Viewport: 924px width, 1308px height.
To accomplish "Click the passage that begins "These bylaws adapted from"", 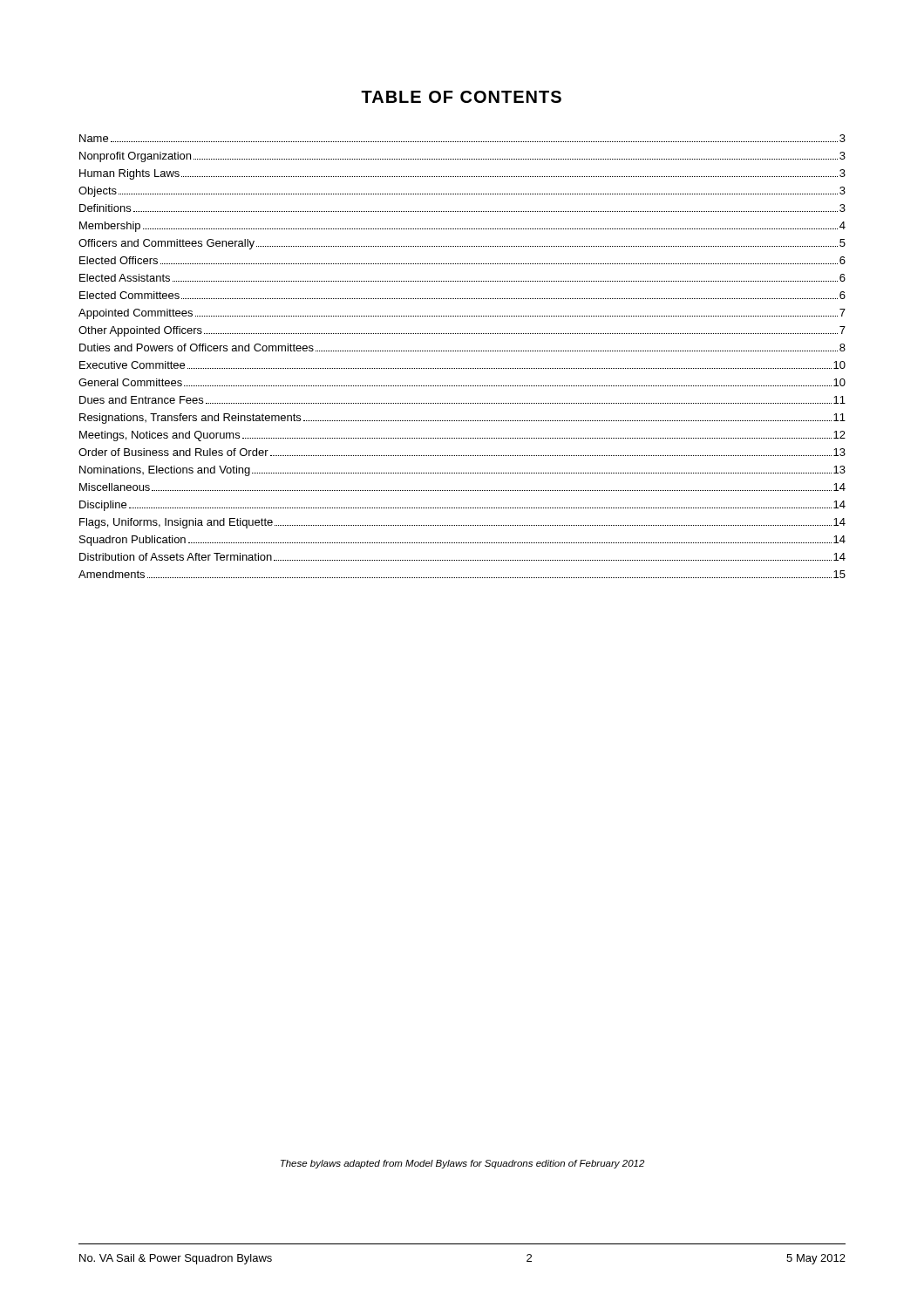I will pos(462,1163).
